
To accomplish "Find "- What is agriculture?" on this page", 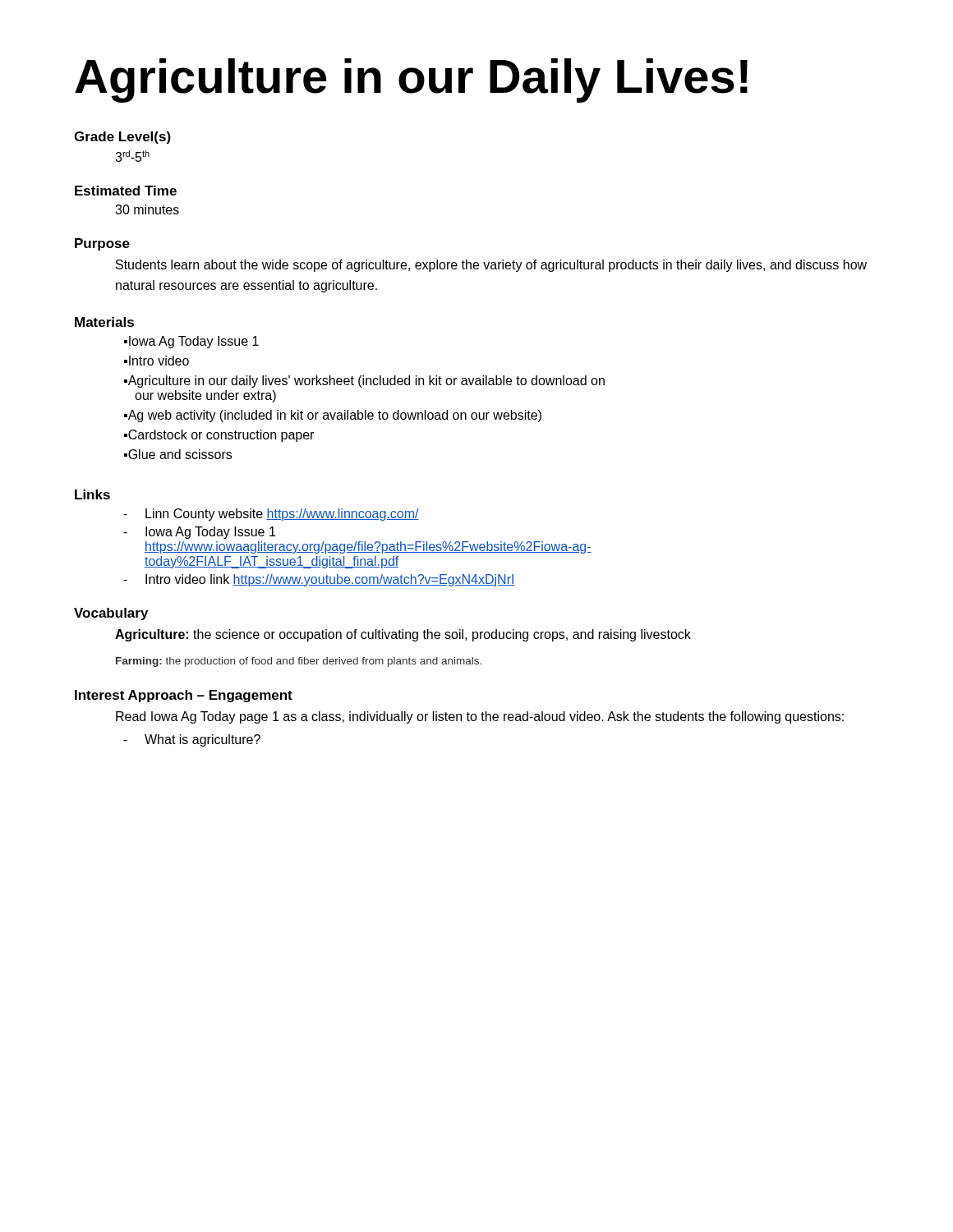I will click(192, 740).
